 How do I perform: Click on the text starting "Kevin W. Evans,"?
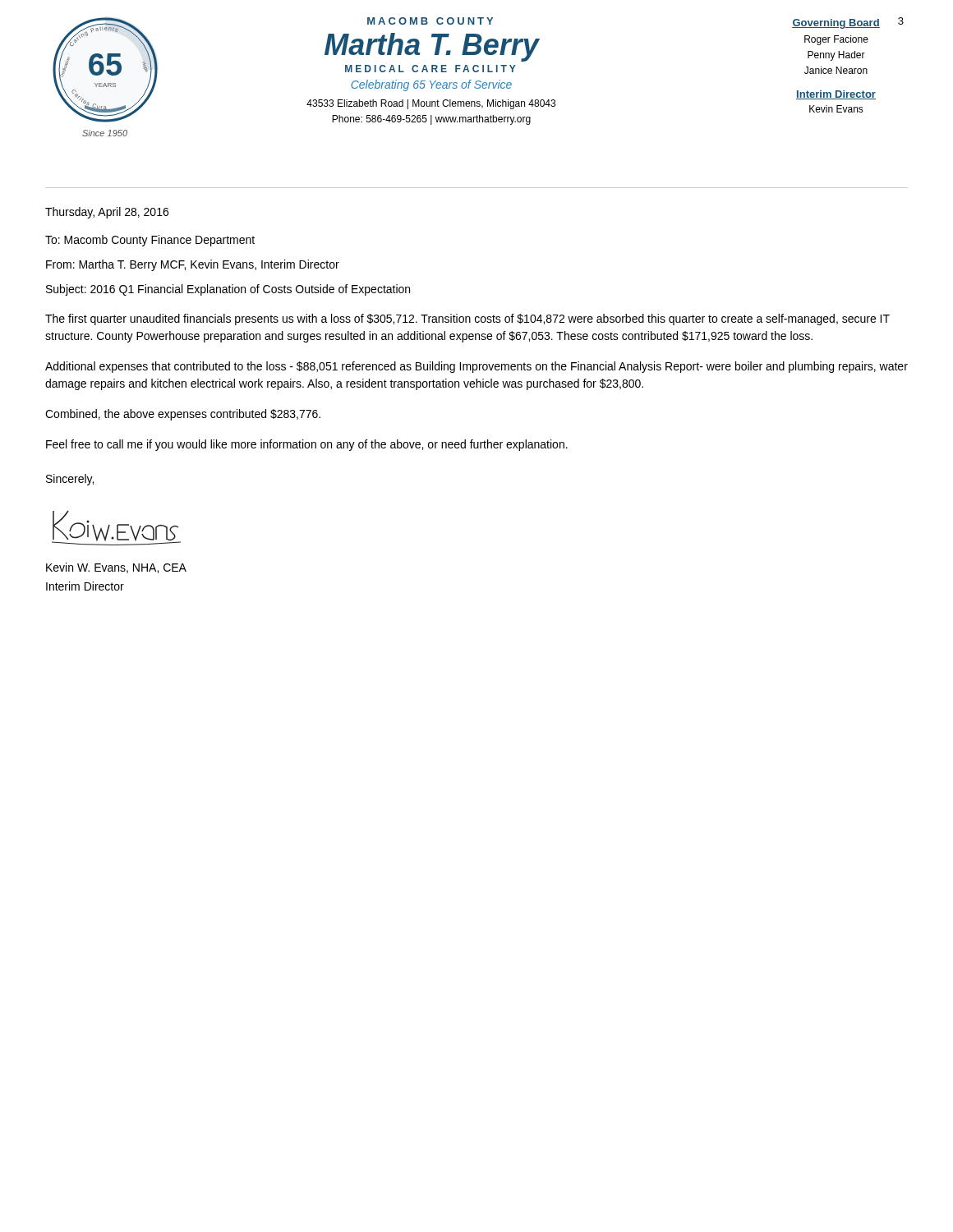(116, 577)
